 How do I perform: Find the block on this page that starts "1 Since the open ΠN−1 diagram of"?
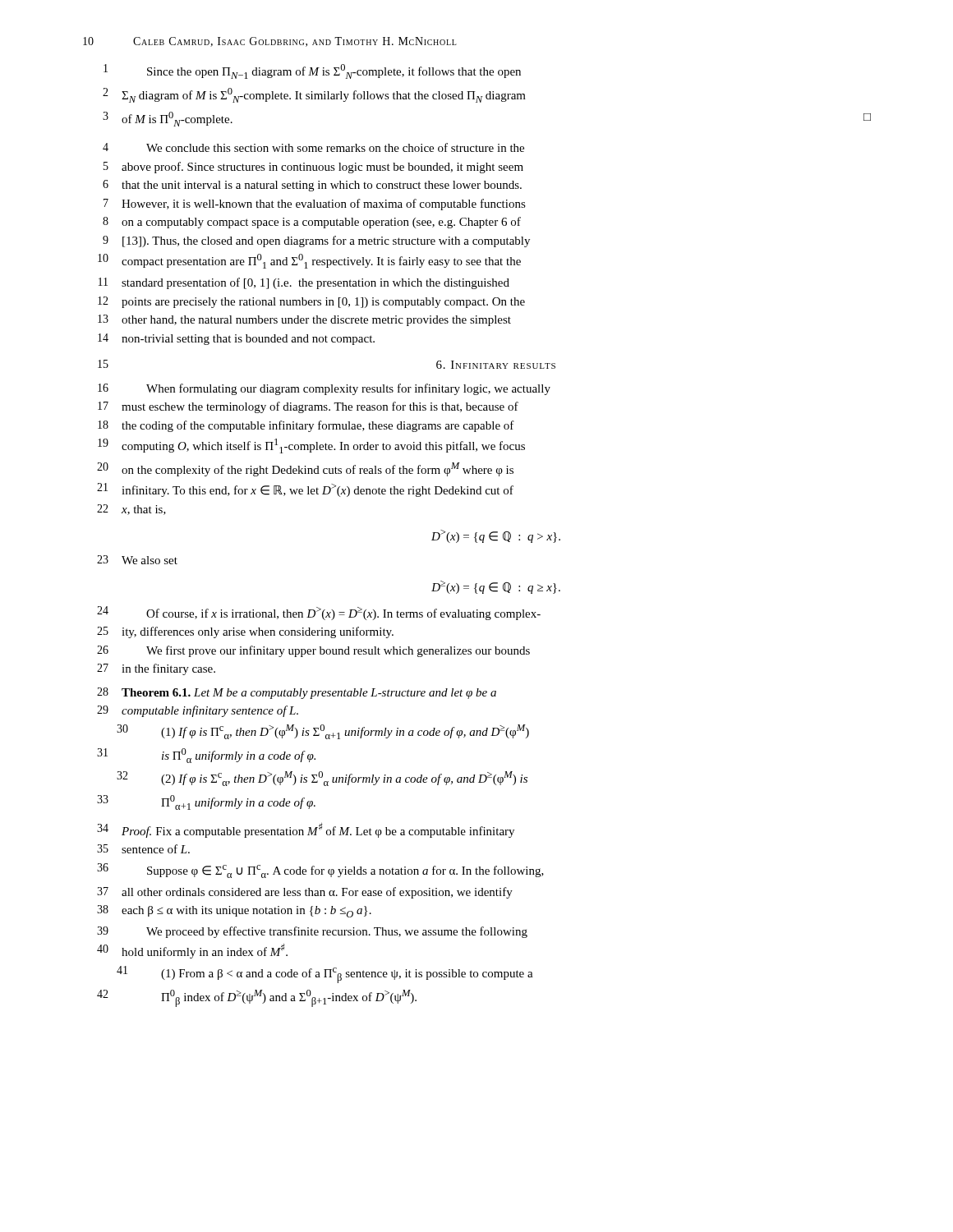click(476, 95)
